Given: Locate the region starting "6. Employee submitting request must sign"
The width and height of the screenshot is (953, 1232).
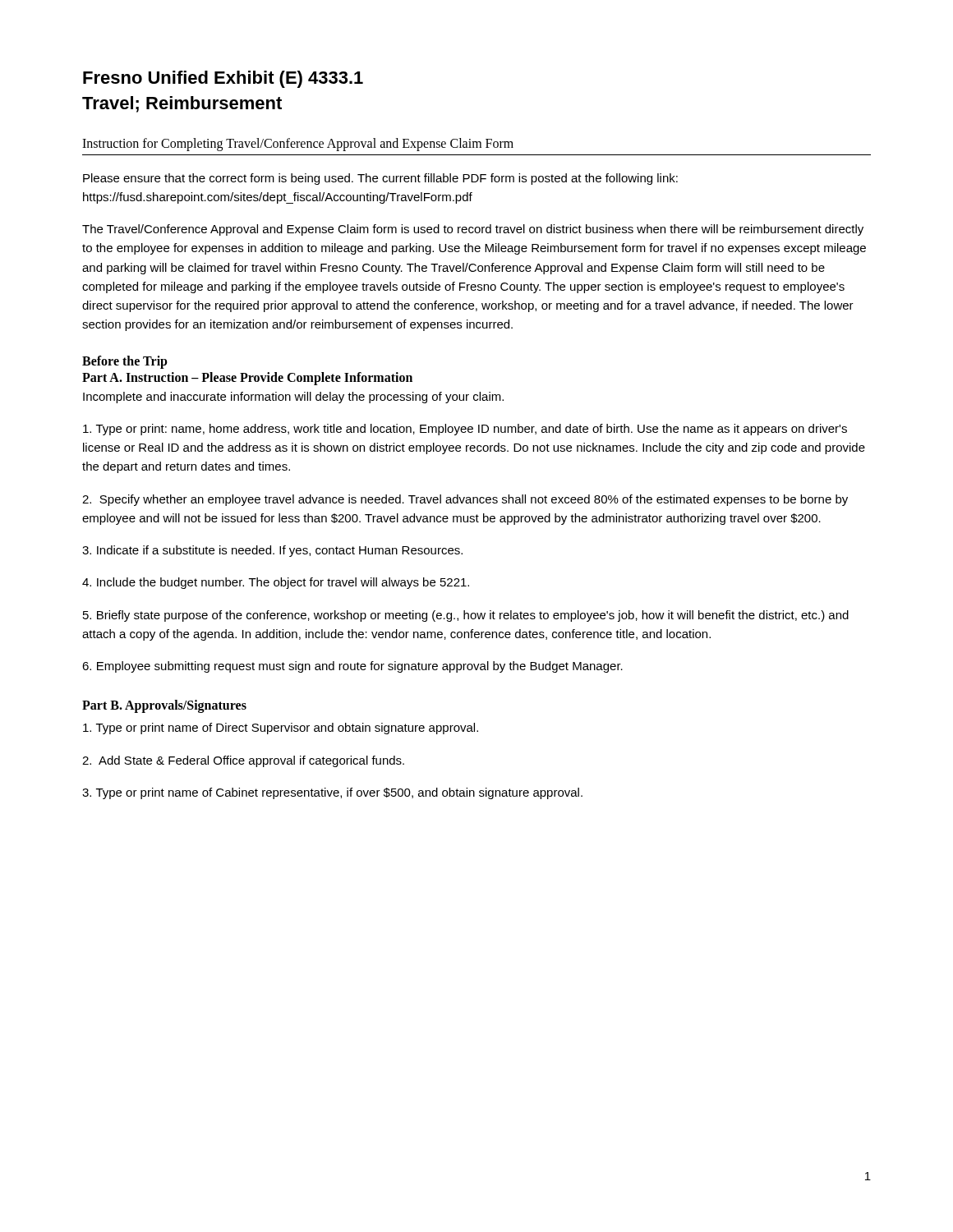Looking at the screenshot, I should pos(353,666).
